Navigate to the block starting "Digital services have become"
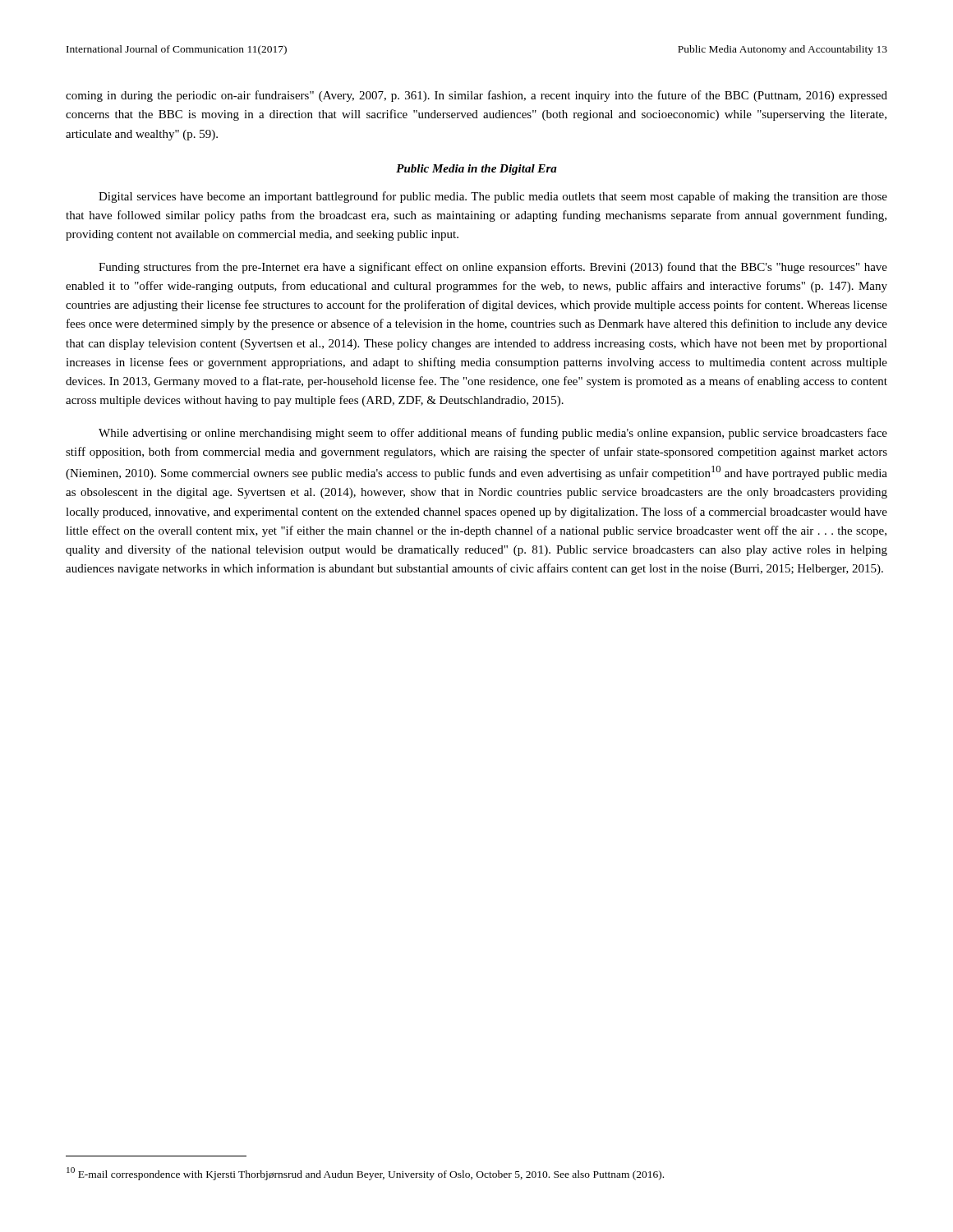 coord(476,215)
